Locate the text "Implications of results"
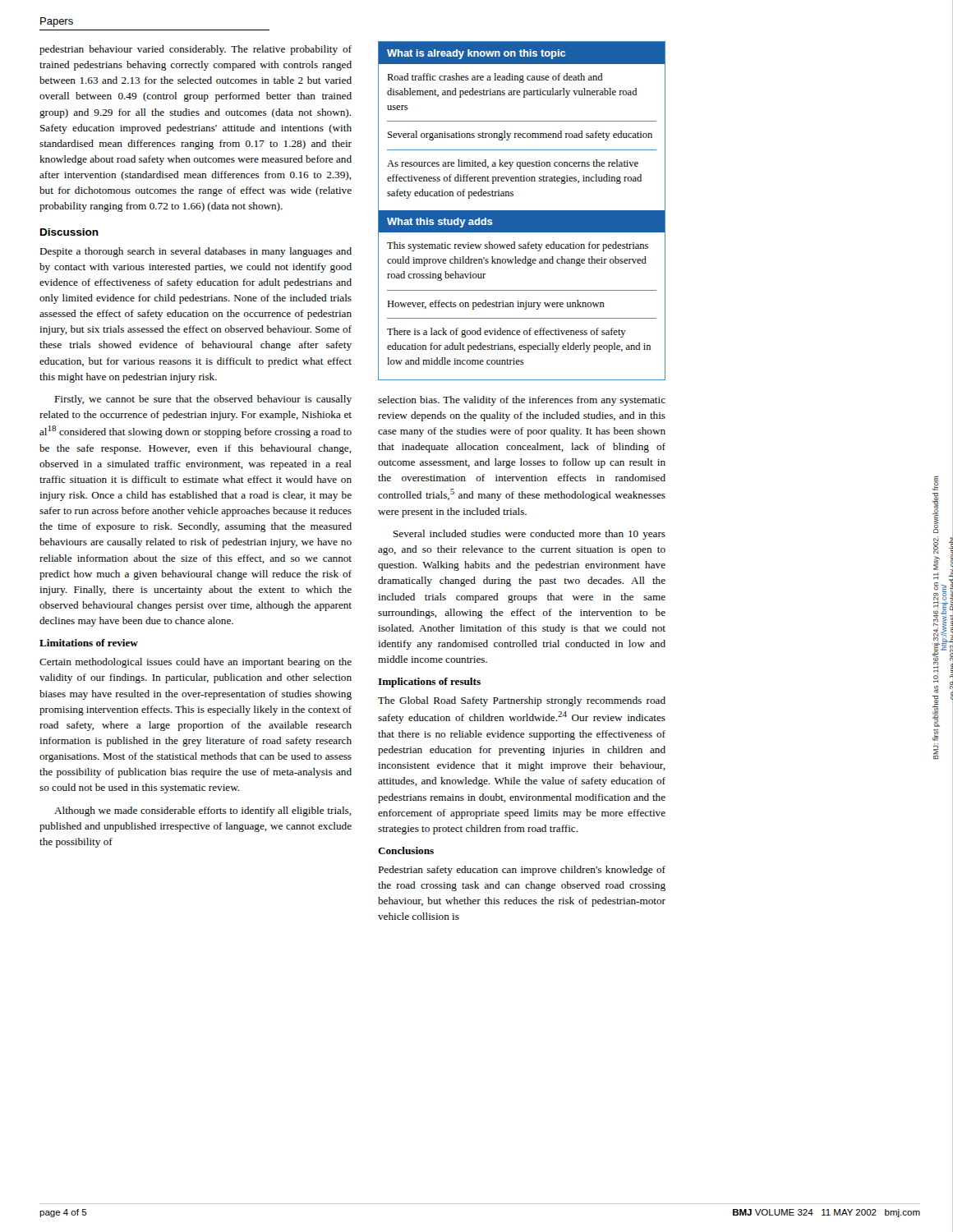The image size is (953, 1232). click(429, 682)
